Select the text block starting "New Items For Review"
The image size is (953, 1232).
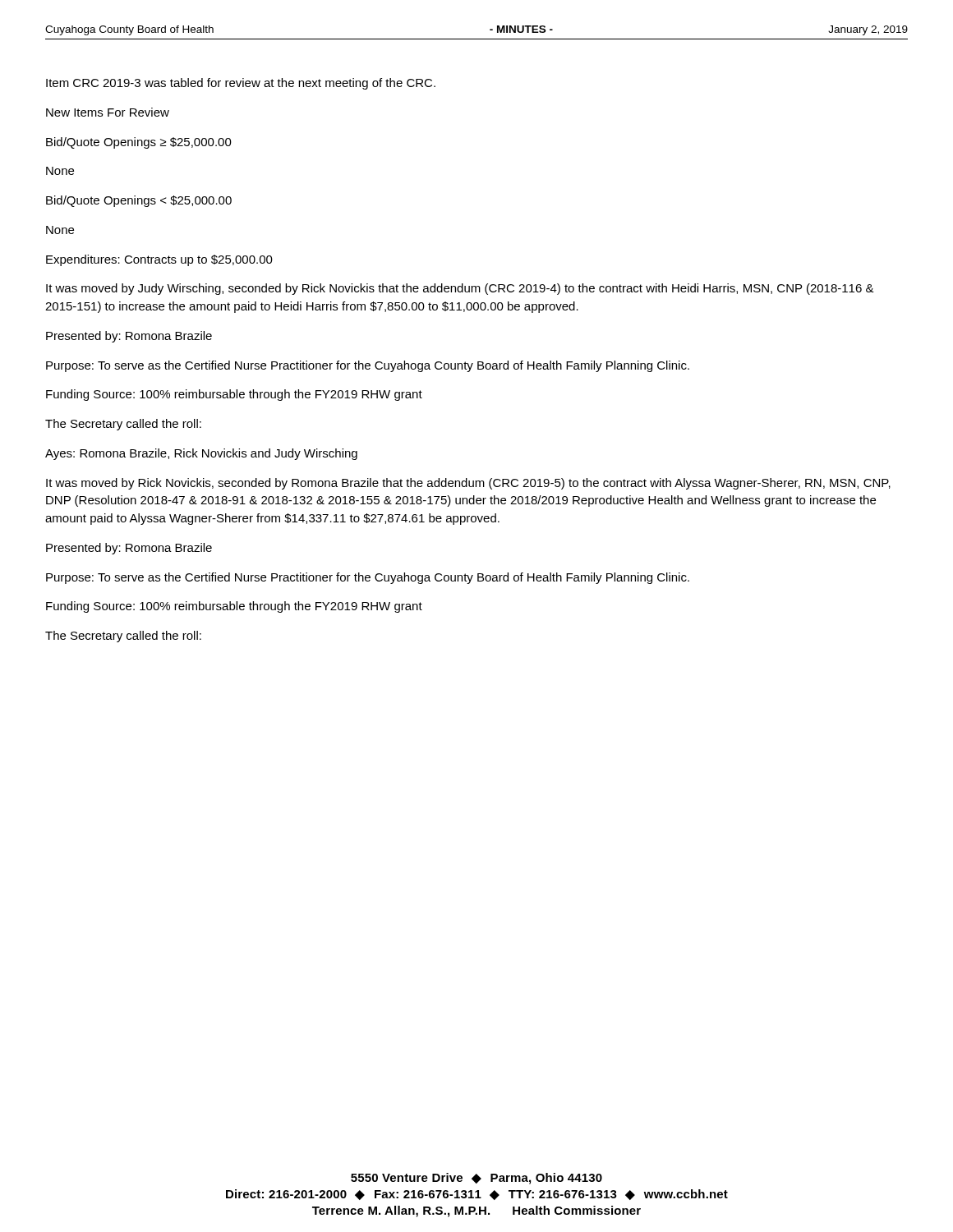click(x=107, y=112)
